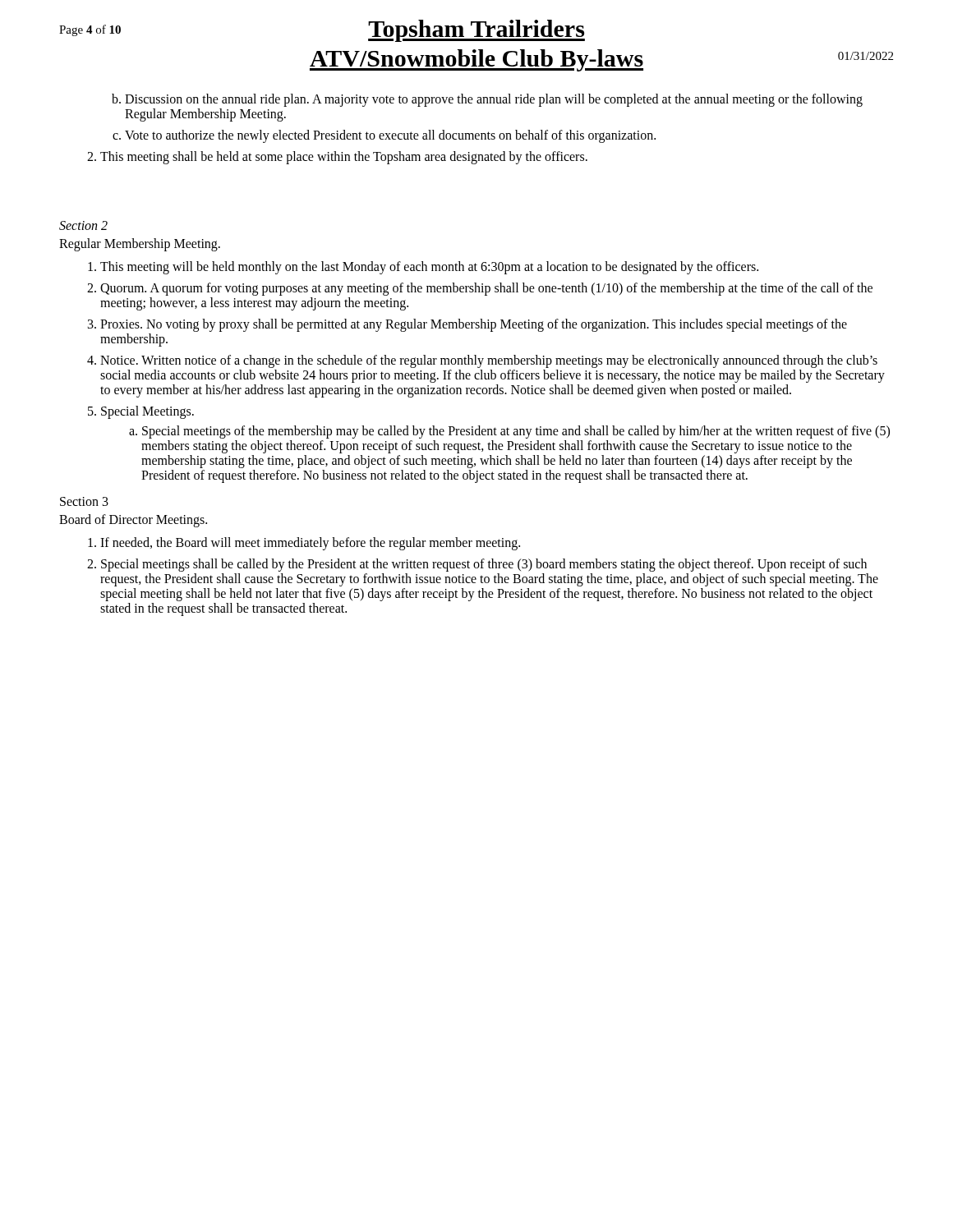Point to the block beginning "This meeting will be held monthly on the"
Screen dimensions: 1232x953
coord(430,267)
